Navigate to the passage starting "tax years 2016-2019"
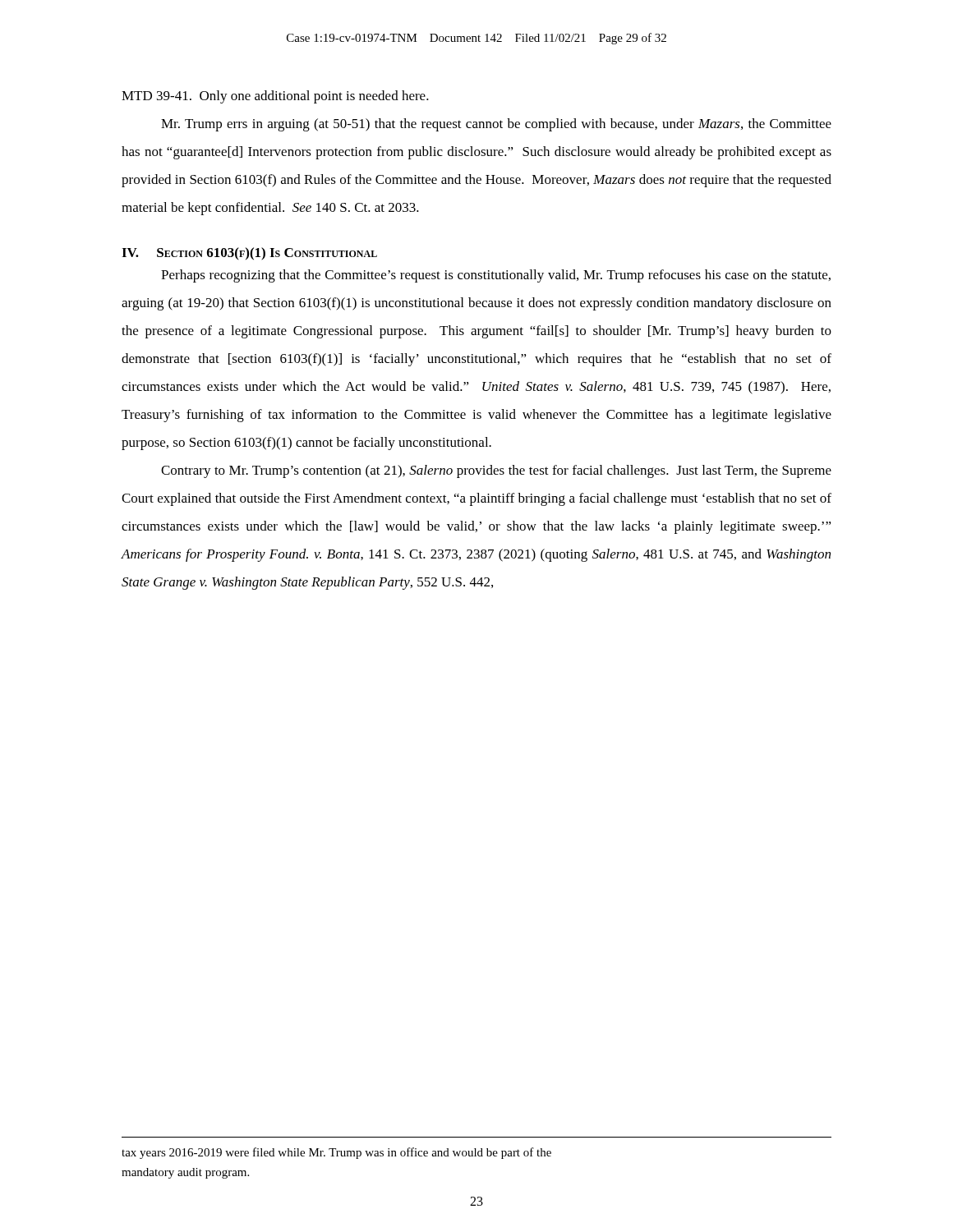953x1232 pixels. pos(476,1162)
